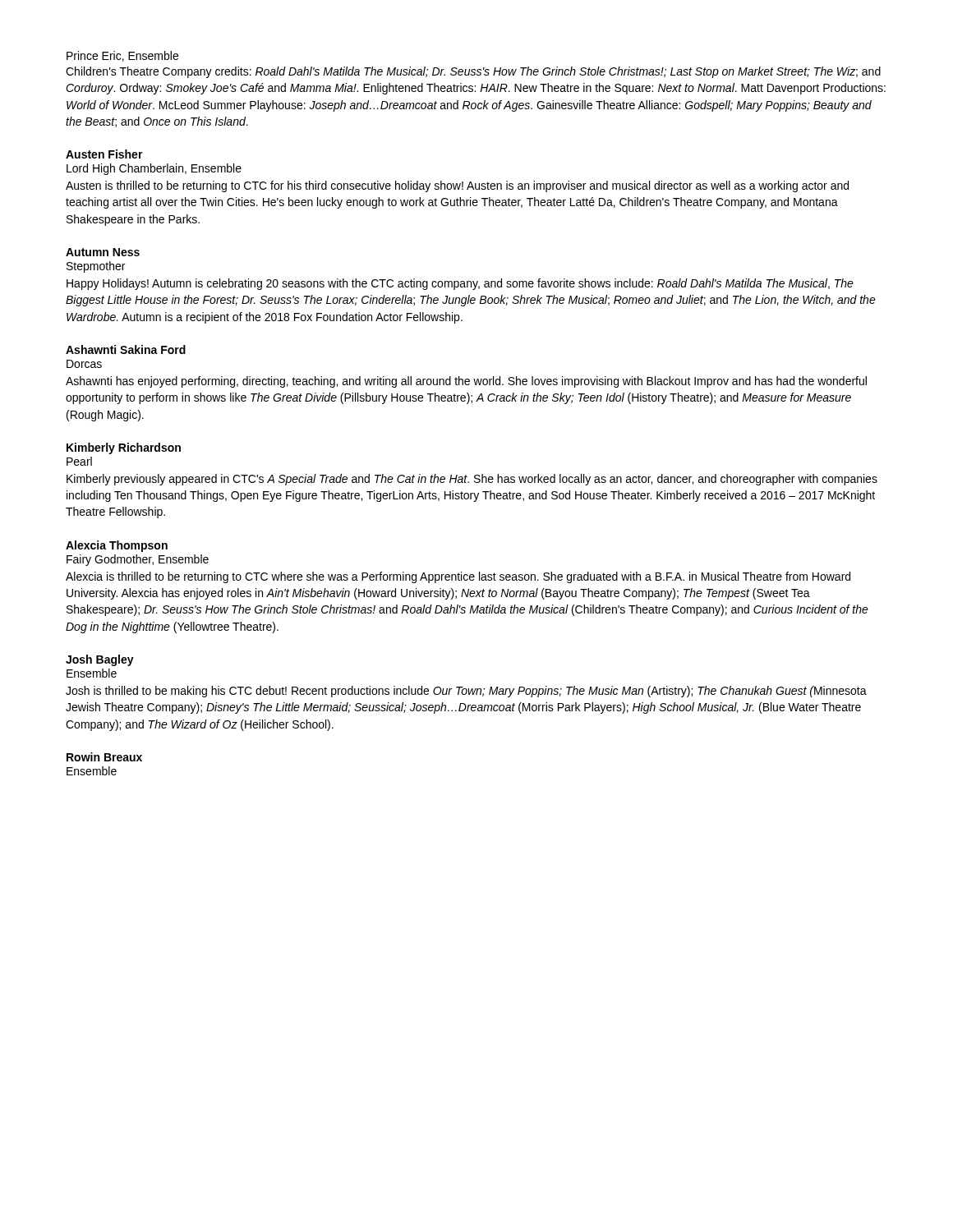This screenshot has width=953, height=1232.
Task: Select the text that reads "Prince Eric, Ensemble"
Action: 122,56
